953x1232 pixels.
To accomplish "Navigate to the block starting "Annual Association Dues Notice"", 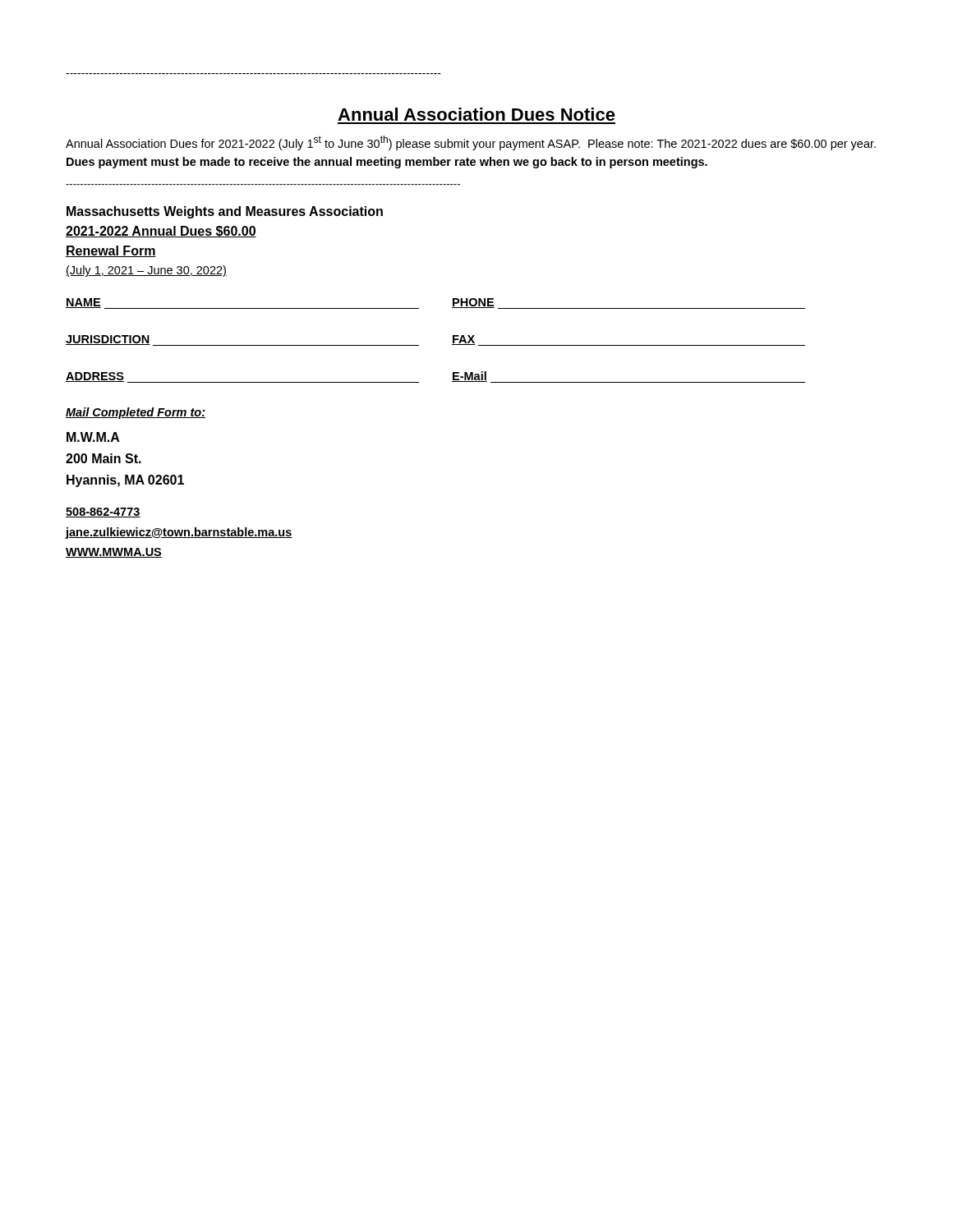I will (476, 115).
